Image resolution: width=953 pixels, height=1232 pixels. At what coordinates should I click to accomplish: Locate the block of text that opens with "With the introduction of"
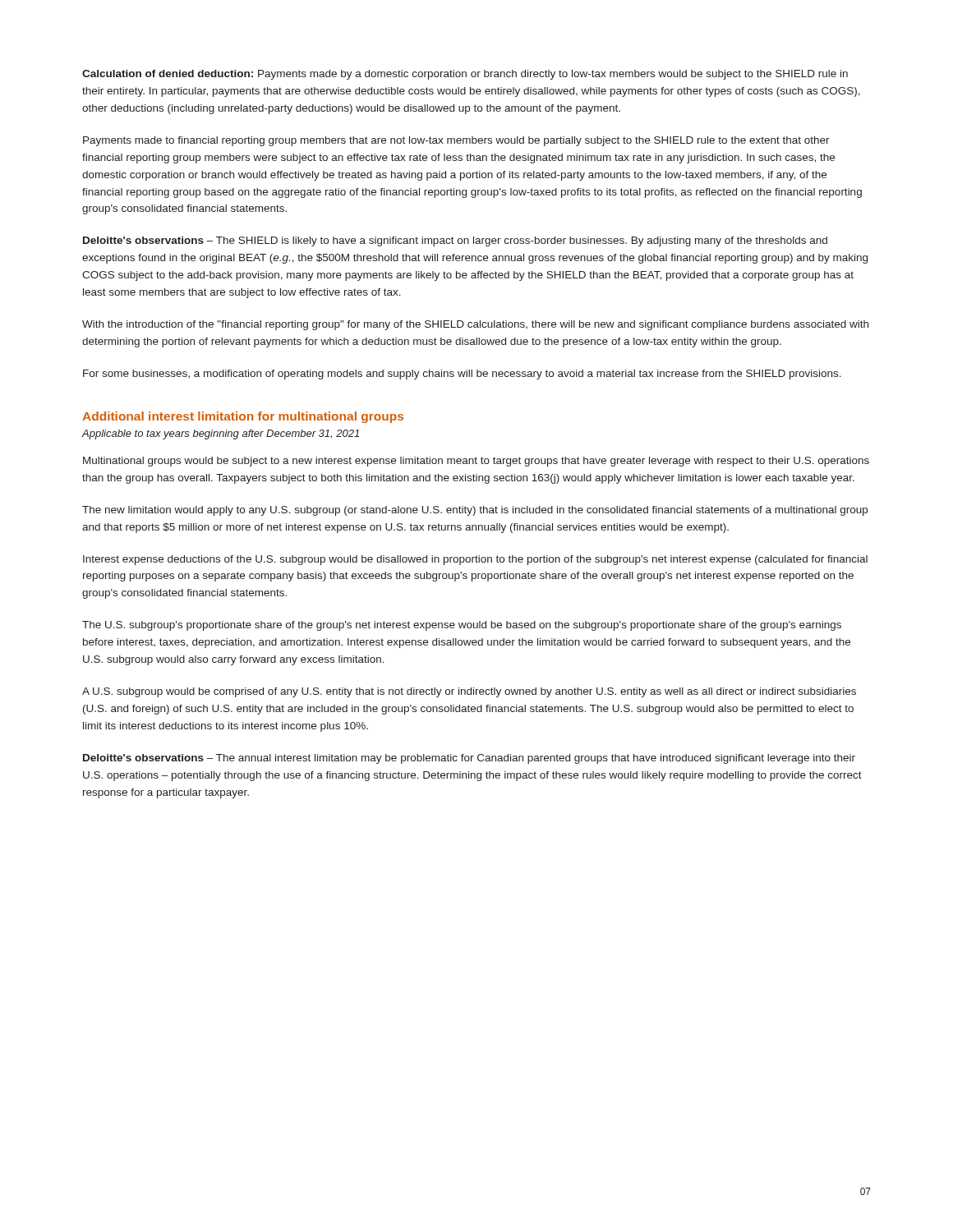point(476,333)
